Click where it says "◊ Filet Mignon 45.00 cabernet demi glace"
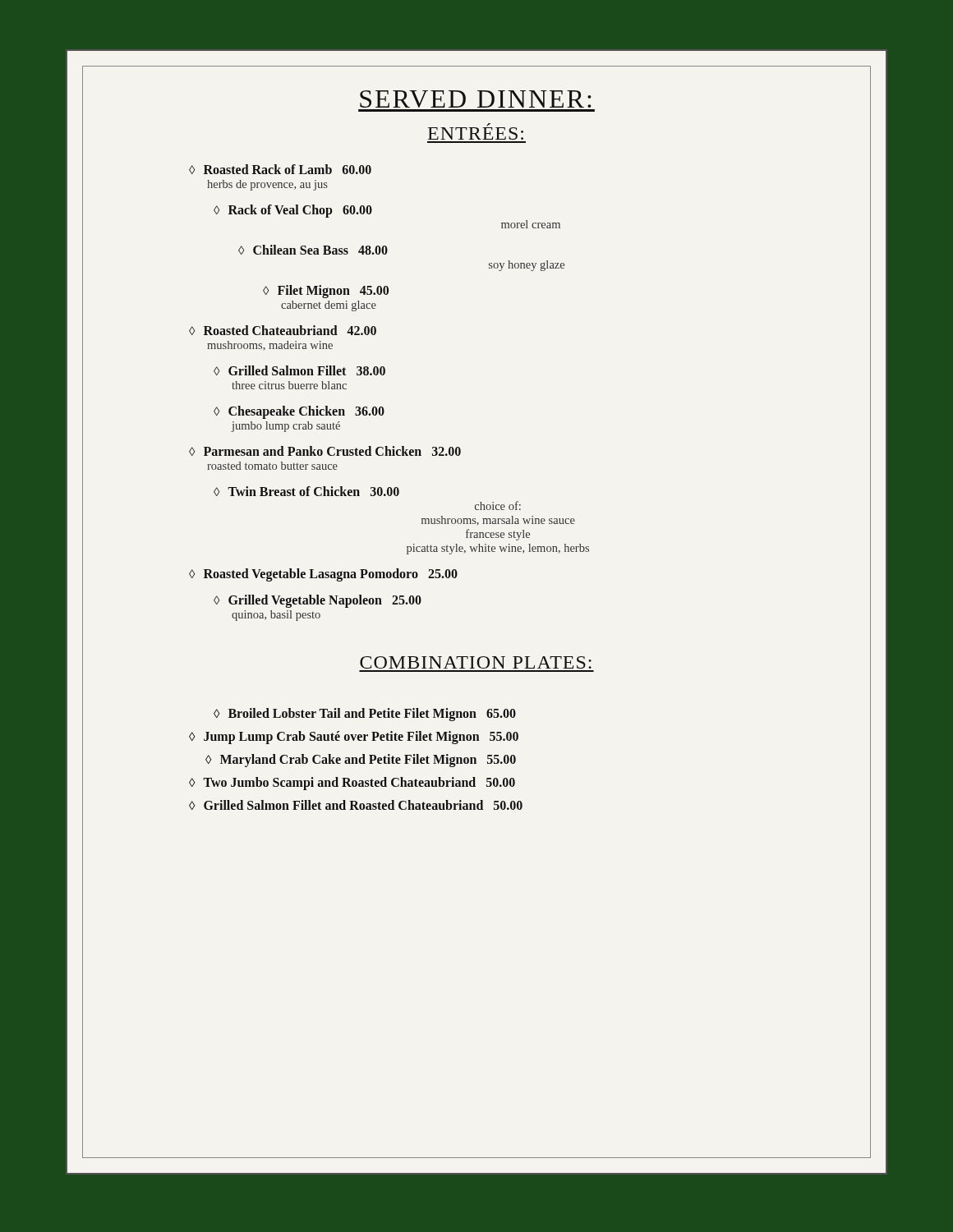 [x=326, y=292]
